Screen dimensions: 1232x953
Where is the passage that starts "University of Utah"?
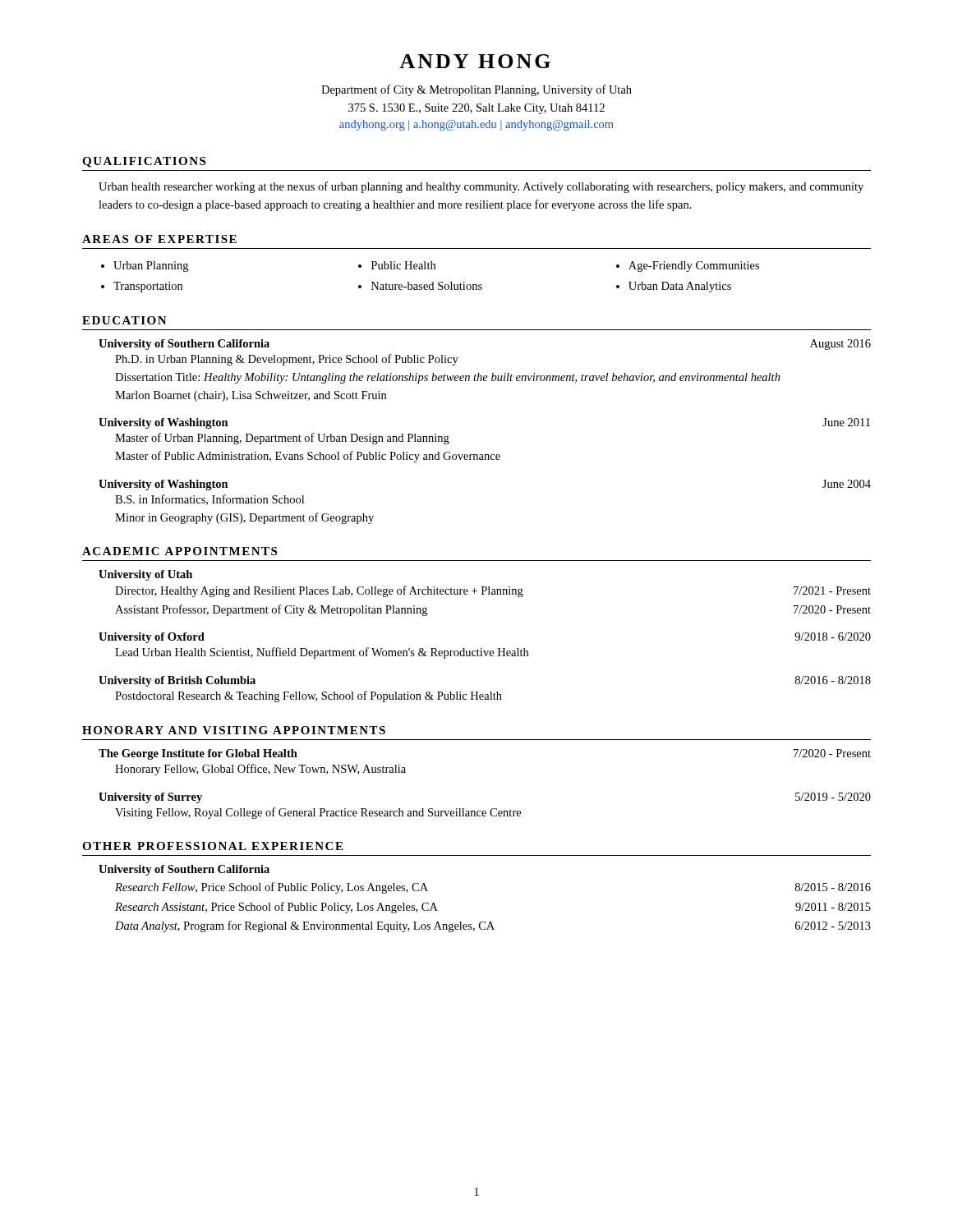click(485, 593)
